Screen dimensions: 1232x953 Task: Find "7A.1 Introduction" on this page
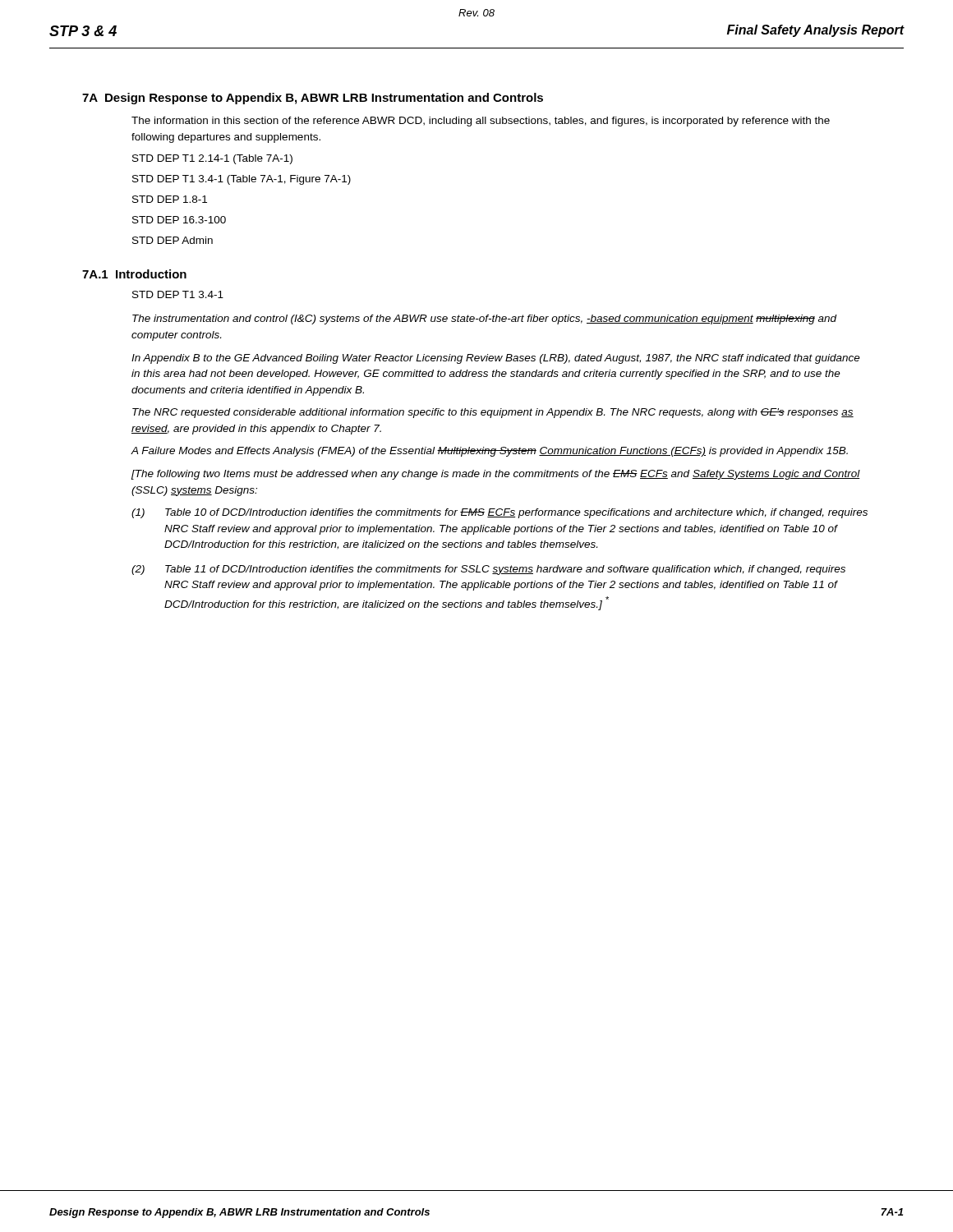tap(135, 274)
